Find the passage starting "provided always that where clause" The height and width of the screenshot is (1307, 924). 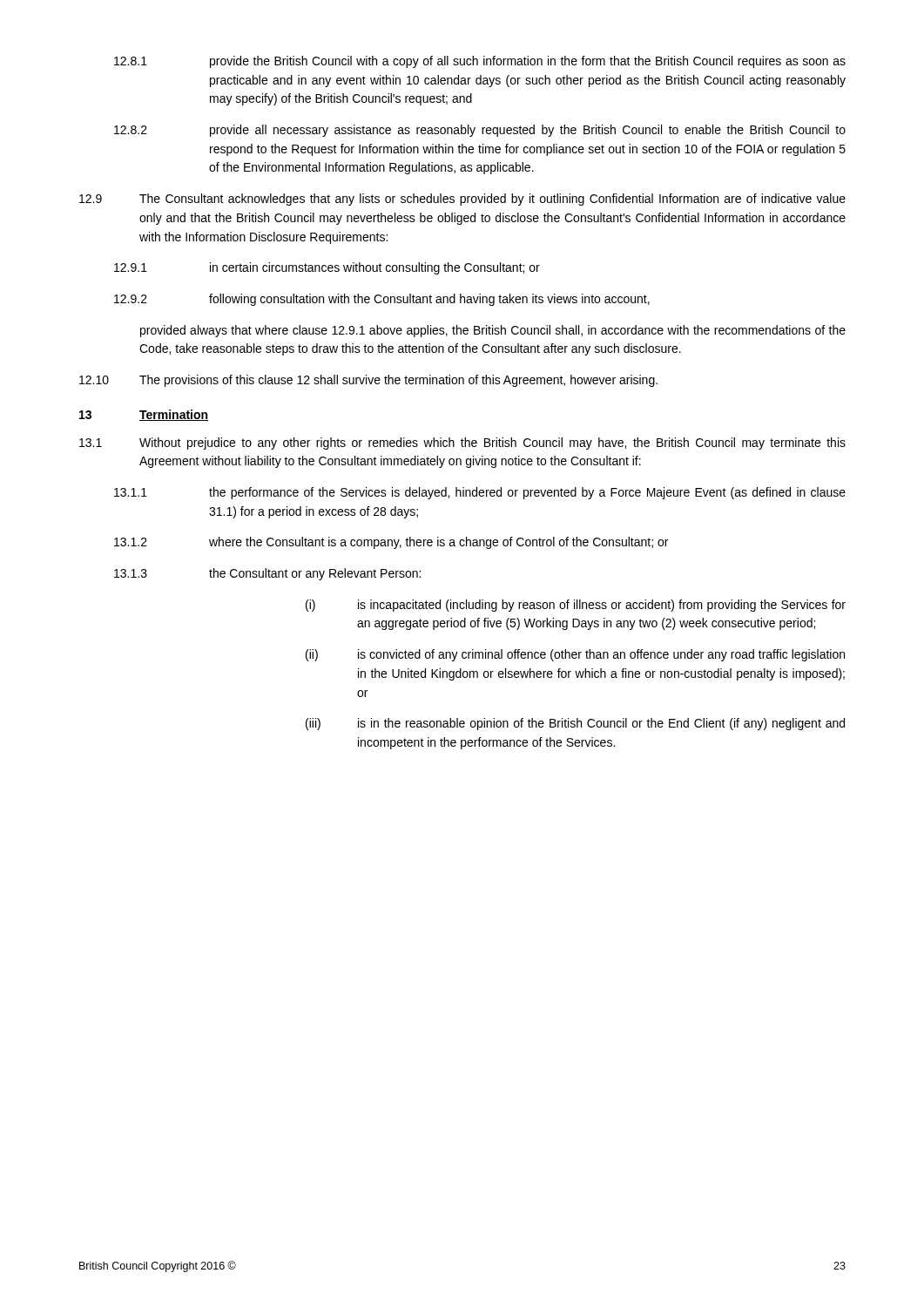point(492,339)
